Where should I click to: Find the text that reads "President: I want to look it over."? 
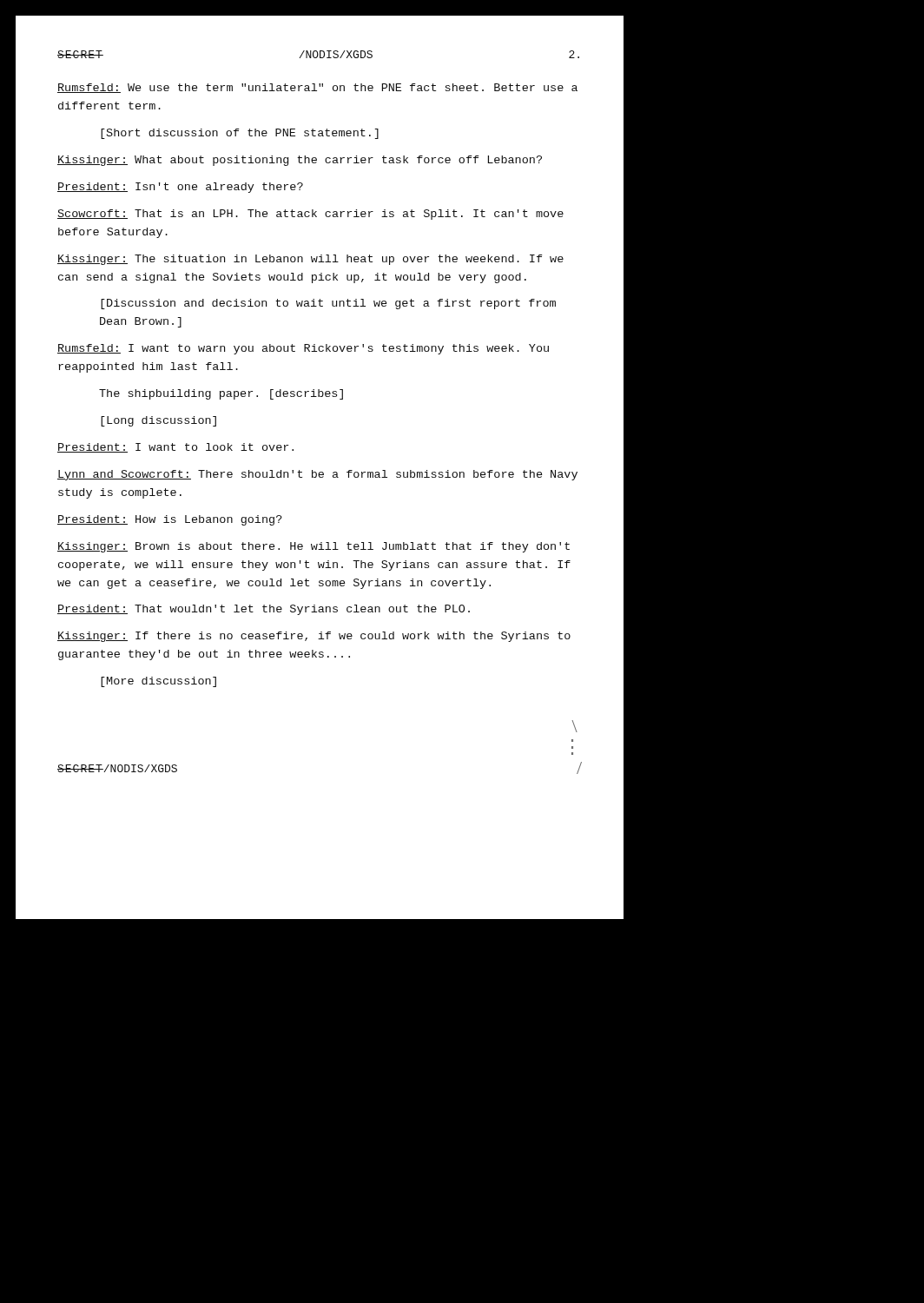(x=177, y=448)
